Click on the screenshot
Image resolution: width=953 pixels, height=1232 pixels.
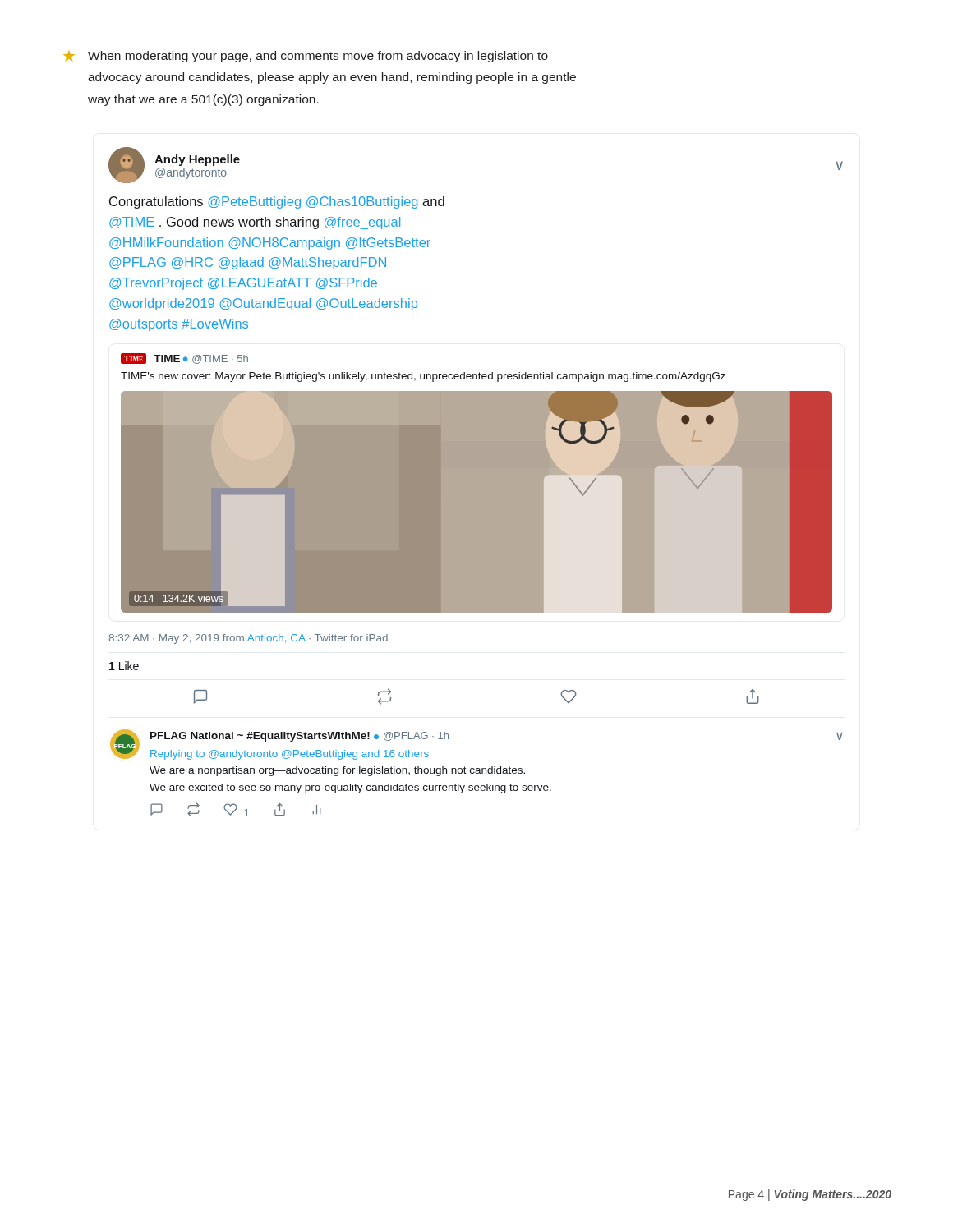coord(476,482)
